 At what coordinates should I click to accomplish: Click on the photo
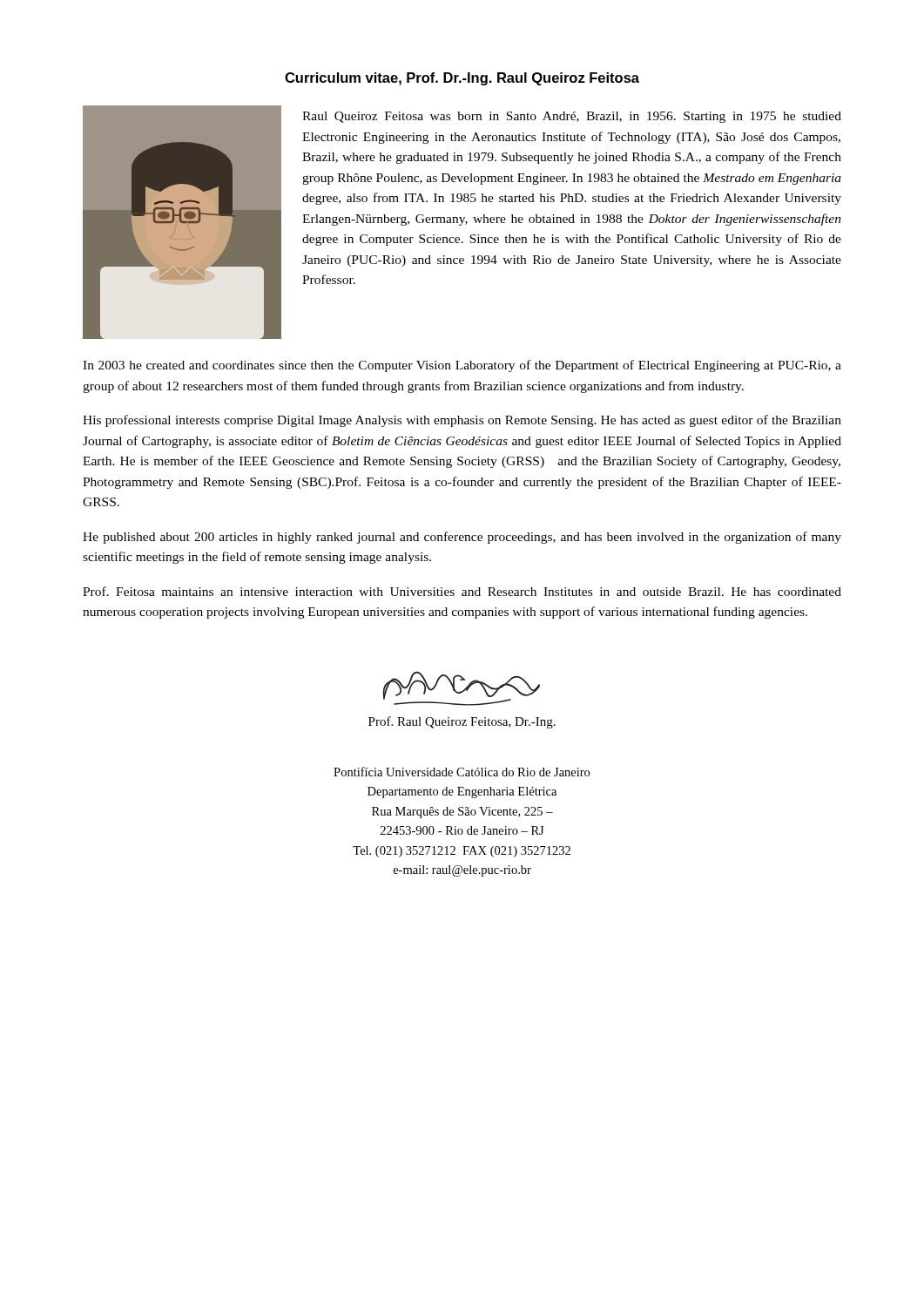pyautogui.click(x=182, y=222)
